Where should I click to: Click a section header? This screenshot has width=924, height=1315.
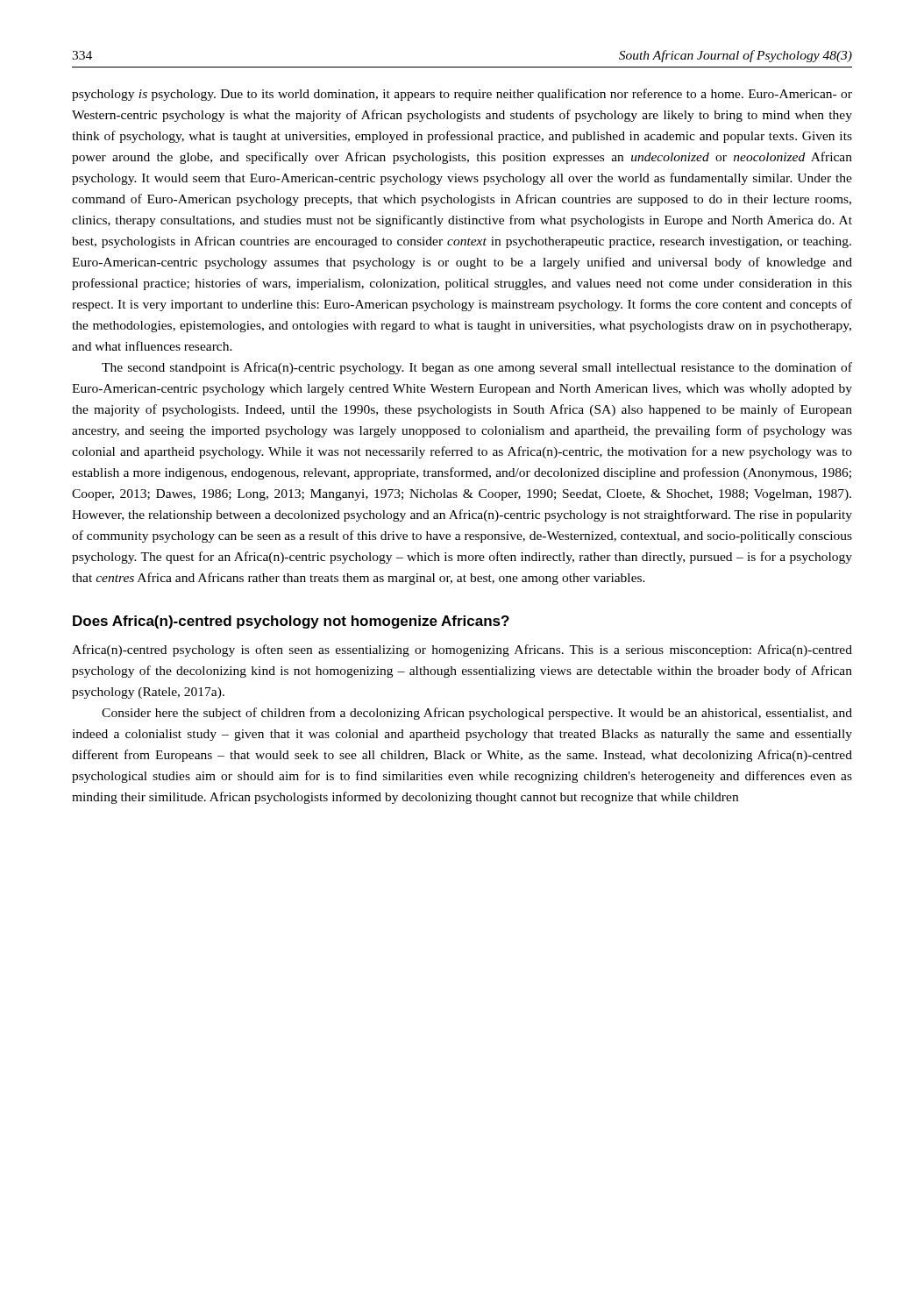[291, 621]
